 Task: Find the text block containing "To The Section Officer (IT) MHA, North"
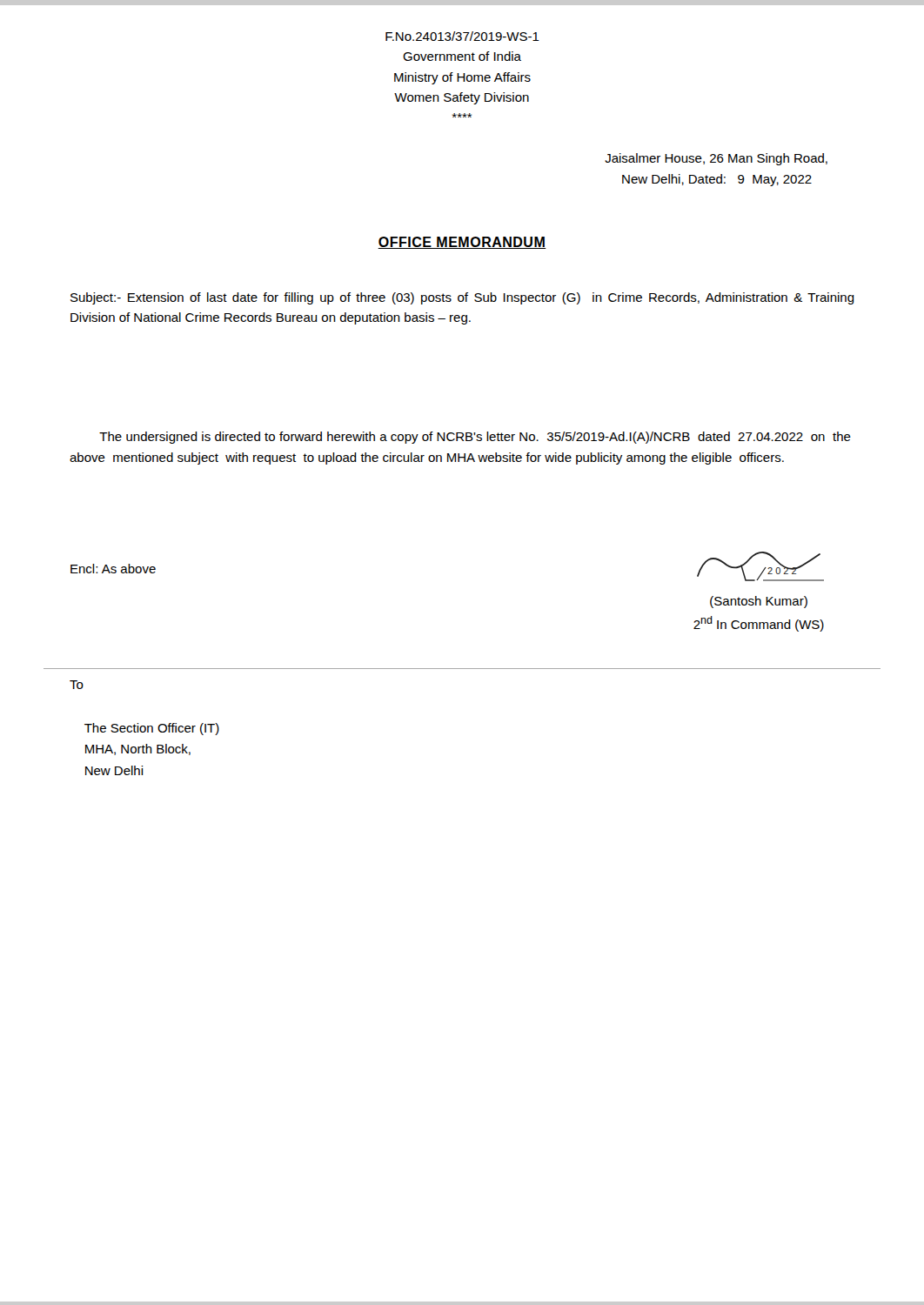coord(145,727)
